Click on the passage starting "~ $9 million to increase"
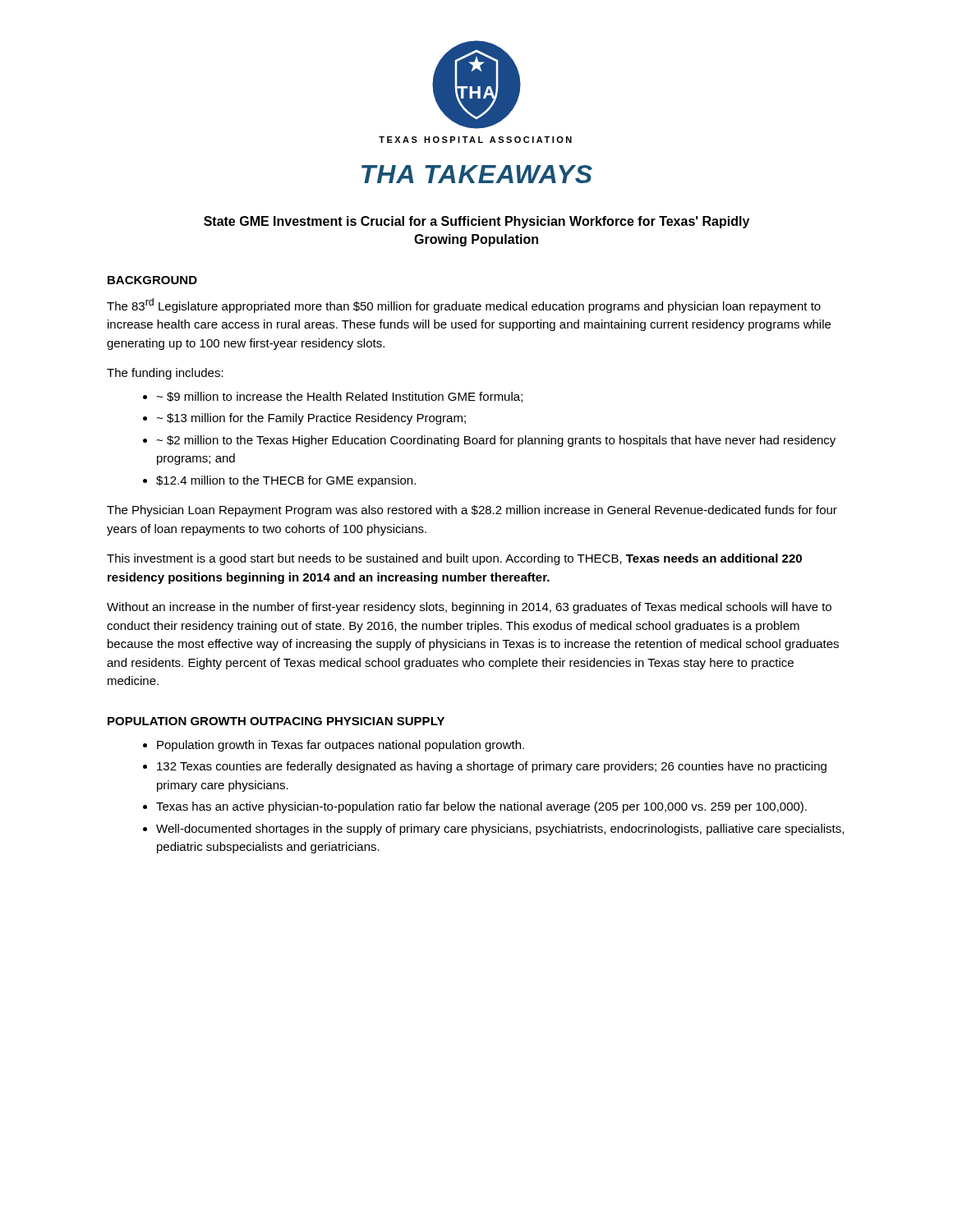Screen dimensions: 1232x953 340,396
